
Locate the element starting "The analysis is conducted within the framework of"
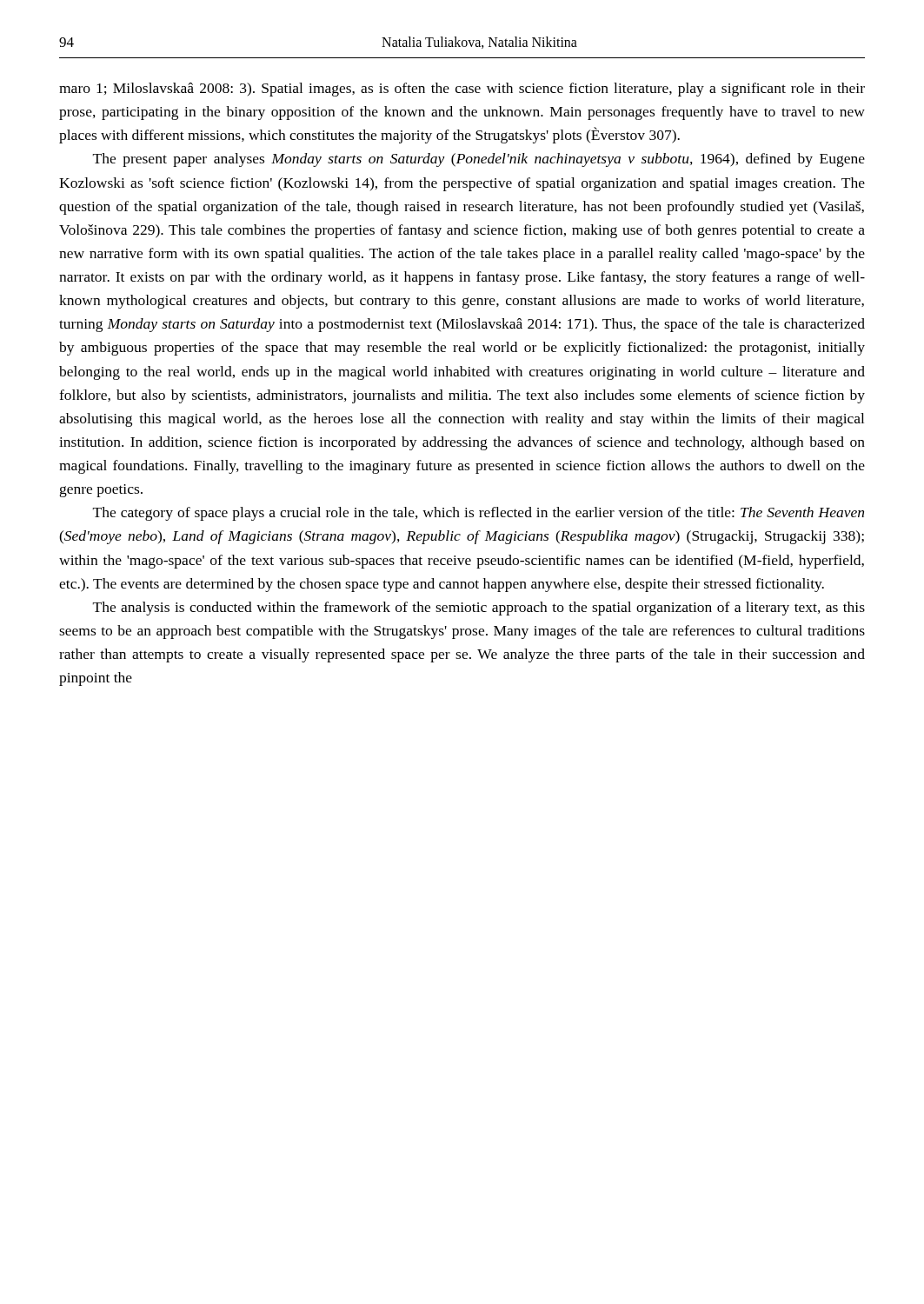pos(462,642)
